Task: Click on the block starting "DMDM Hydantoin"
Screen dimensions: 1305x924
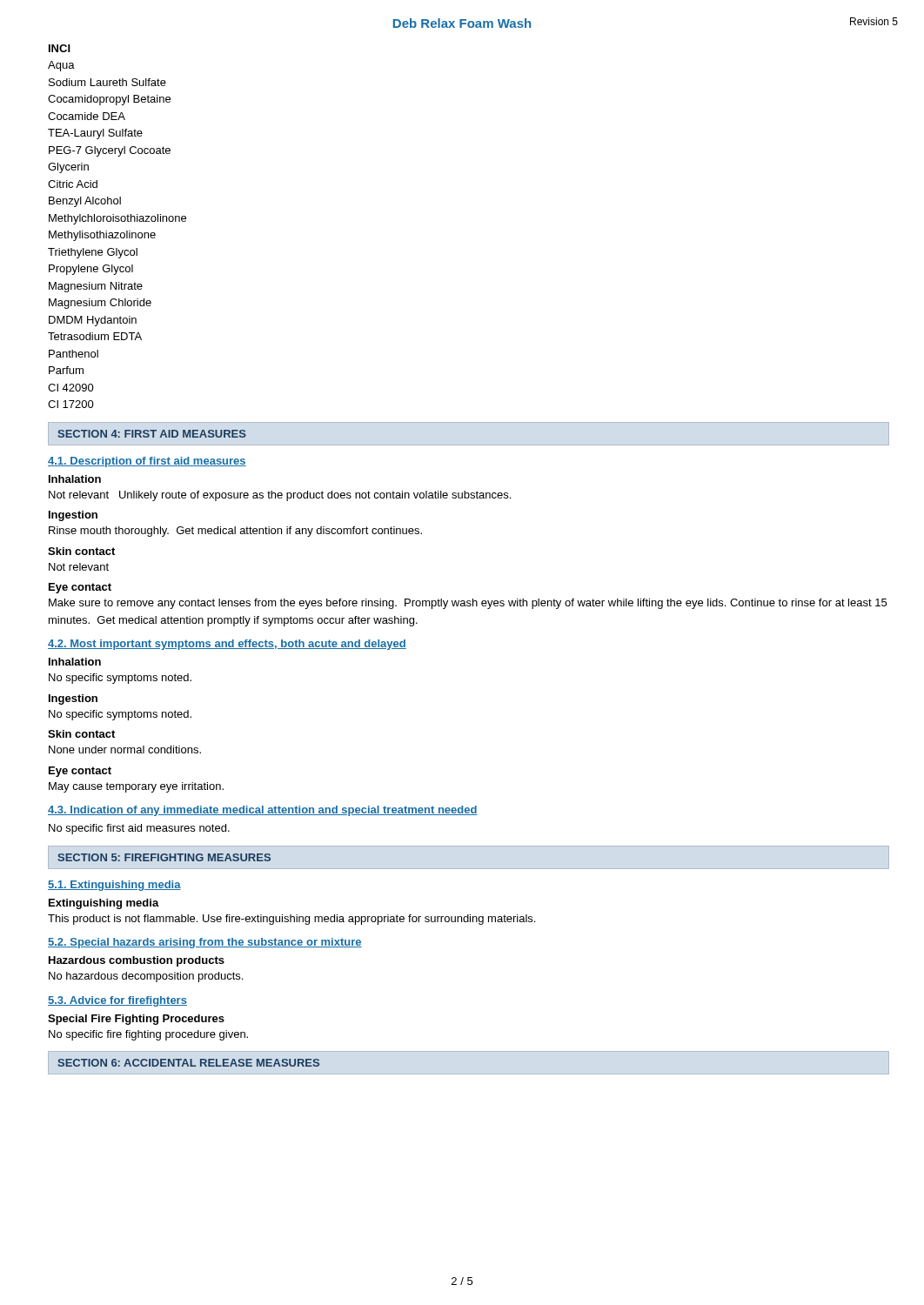Action: [92, 319]
